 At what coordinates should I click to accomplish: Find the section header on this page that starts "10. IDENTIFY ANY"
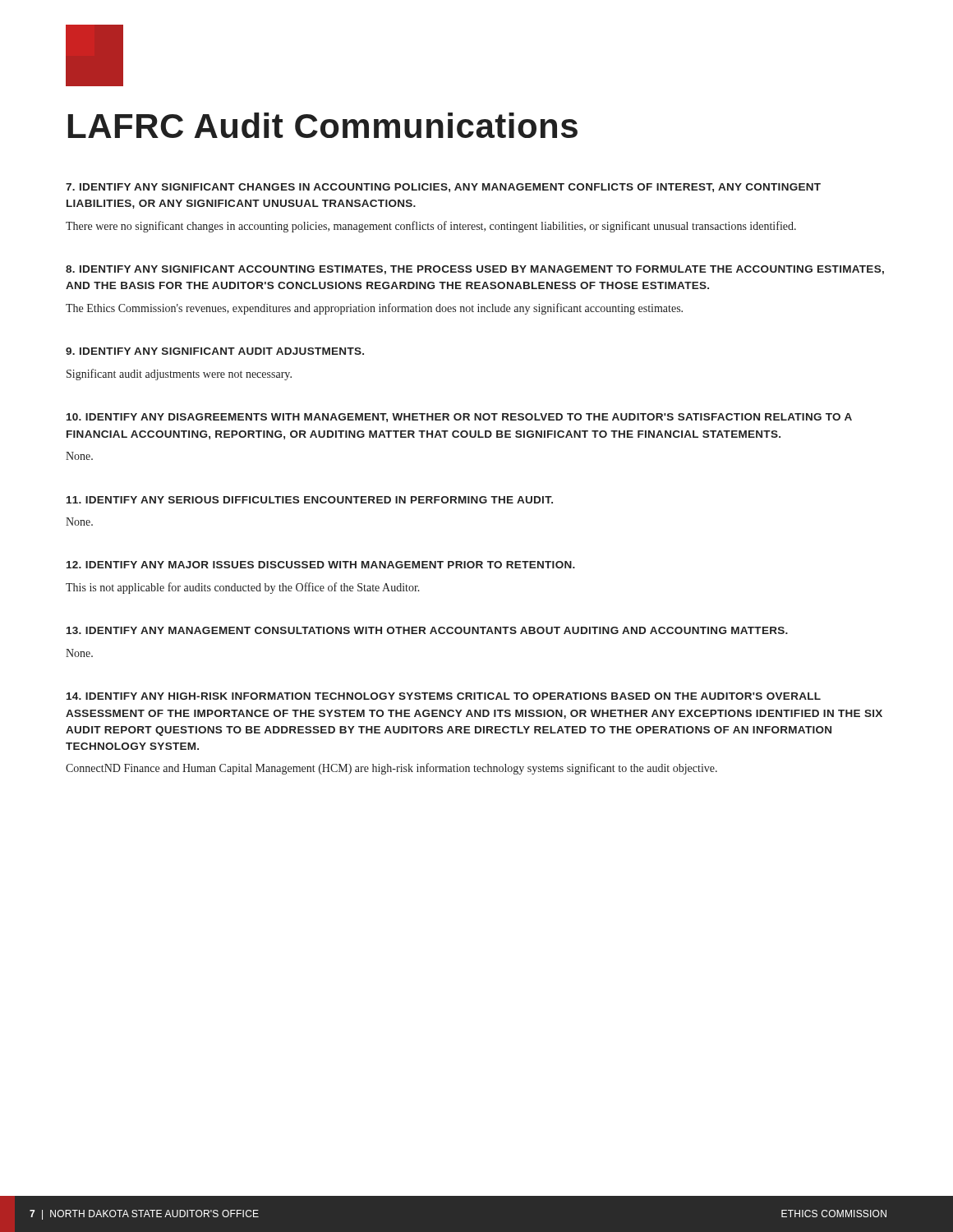point(459,425)
